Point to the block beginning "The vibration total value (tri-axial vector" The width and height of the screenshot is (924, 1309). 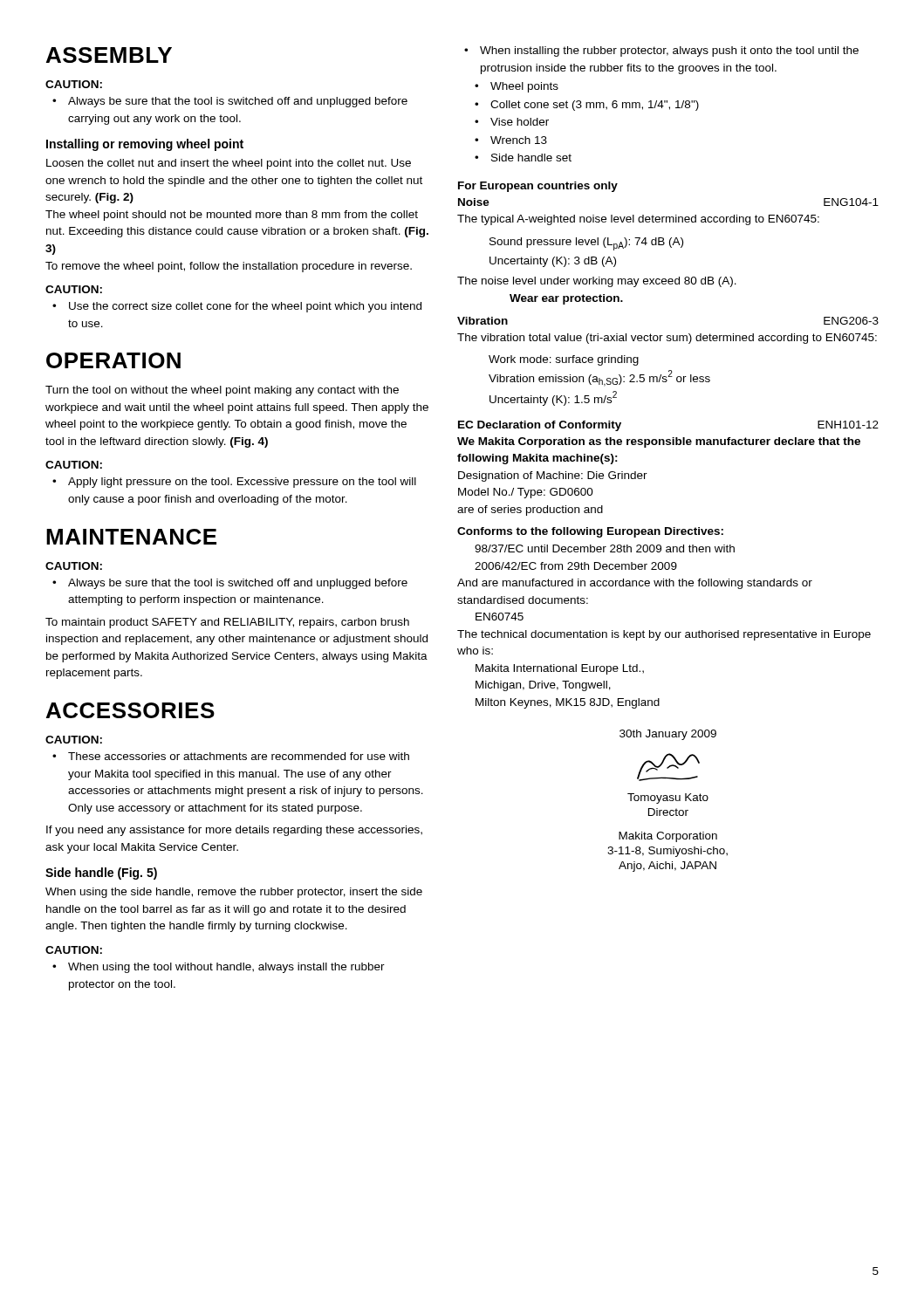(668, 368)
